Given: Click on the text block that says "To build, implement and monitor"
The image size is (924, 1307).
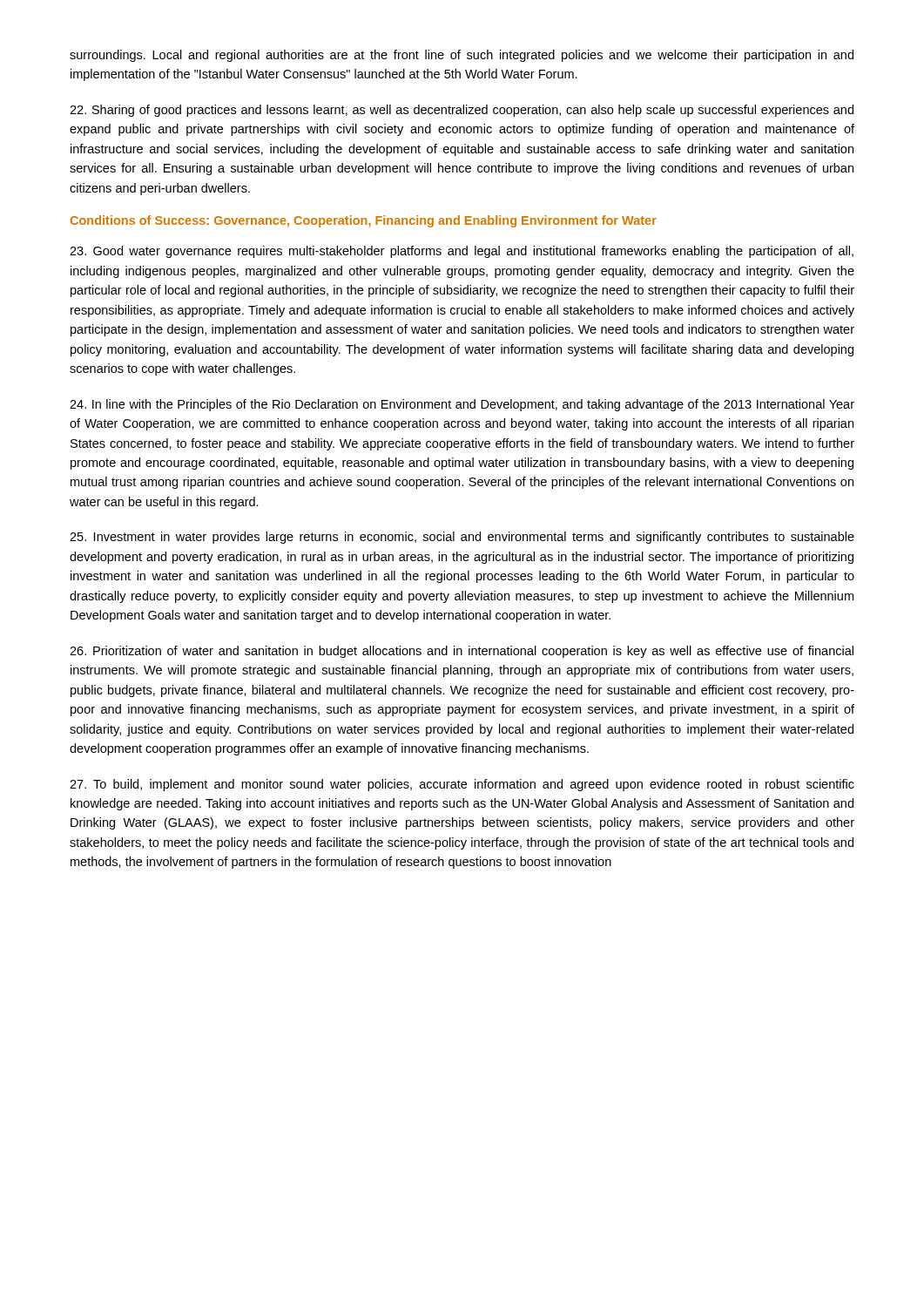Looking at the screenshot, I should coord(462,823).
